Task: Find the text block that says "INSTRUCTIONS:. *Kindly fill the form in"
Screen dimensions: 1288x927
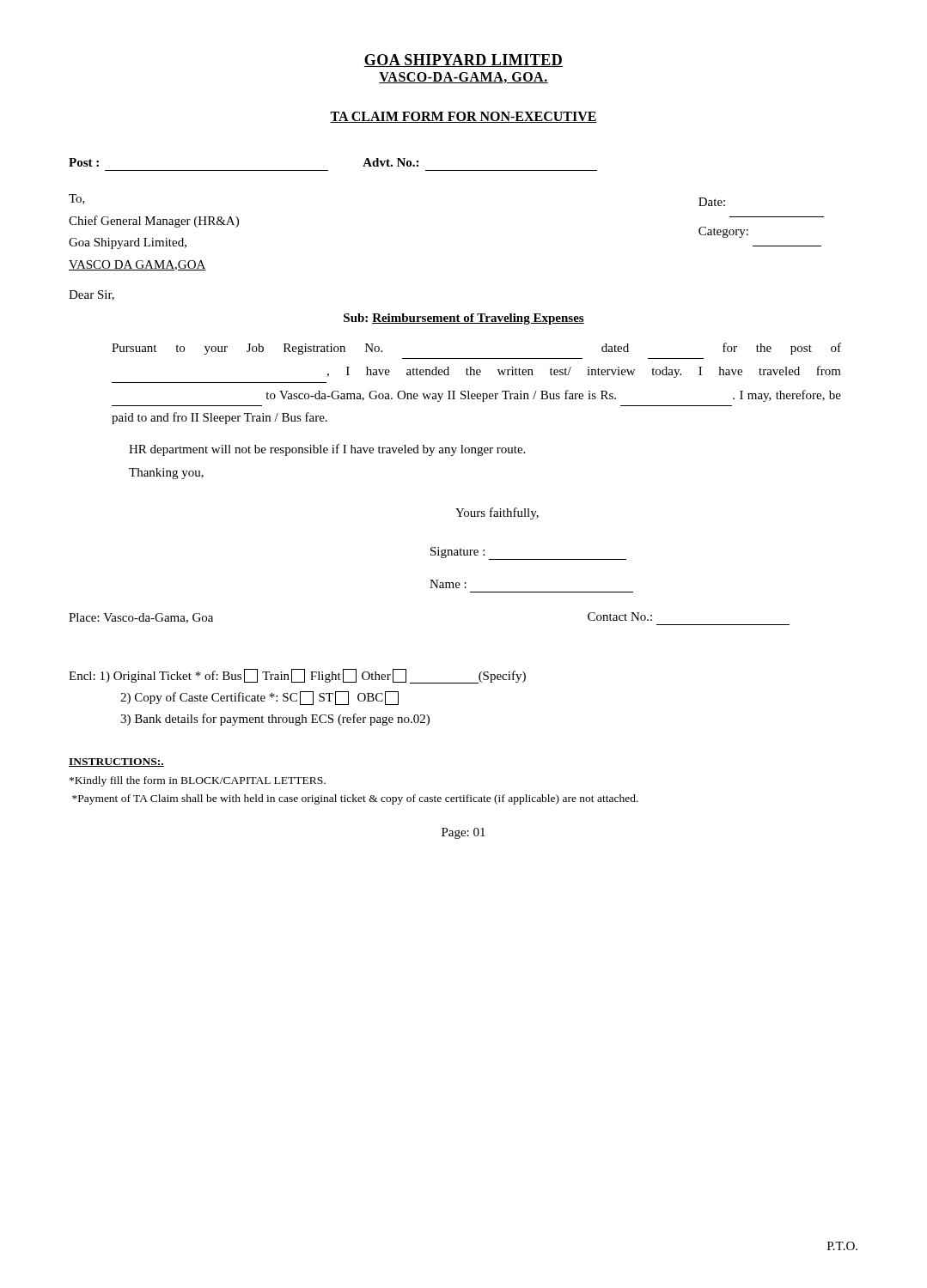Action: click(x=116, y=762)
